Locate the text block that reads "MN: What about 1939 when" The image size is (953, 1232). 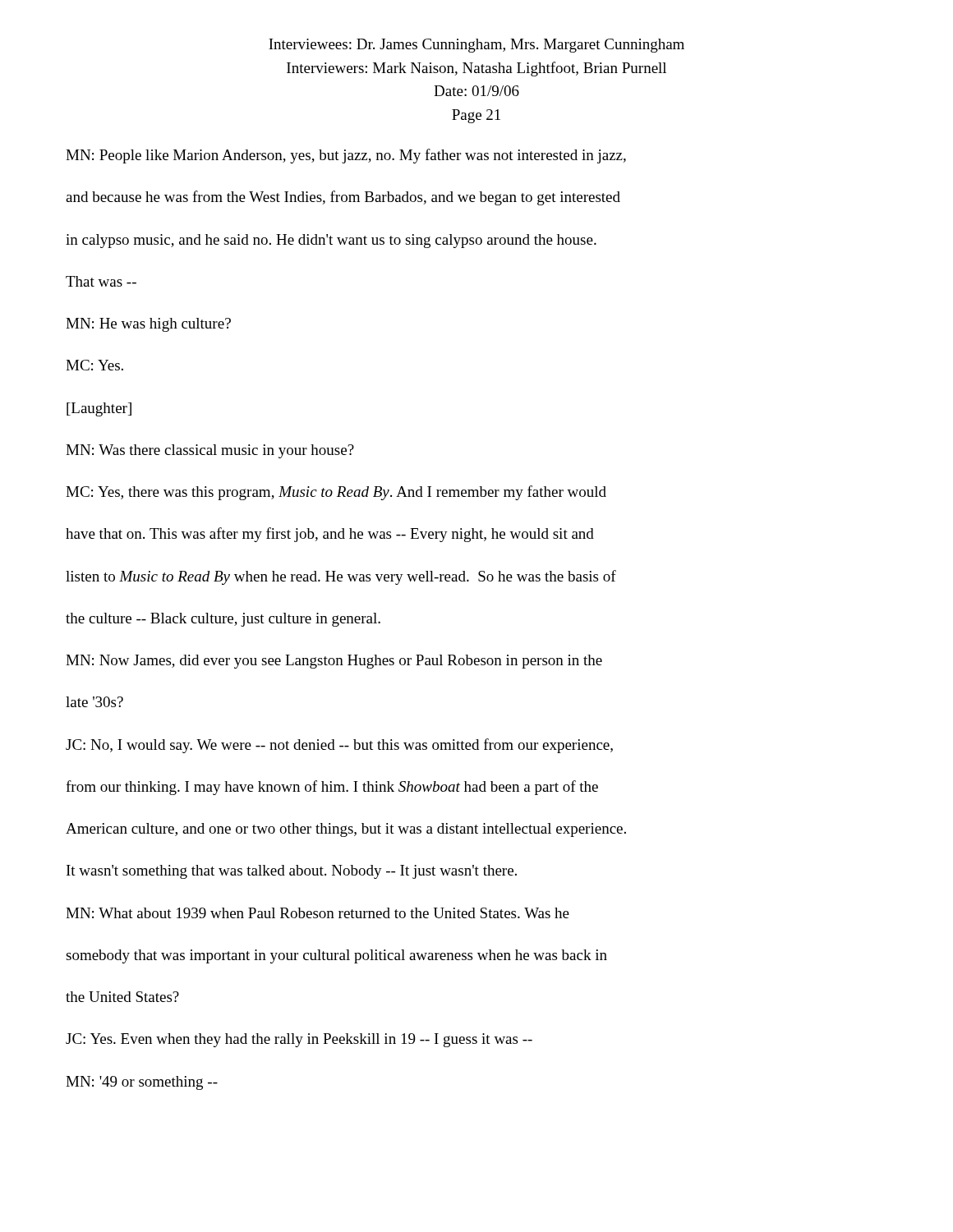click(318, 913)
